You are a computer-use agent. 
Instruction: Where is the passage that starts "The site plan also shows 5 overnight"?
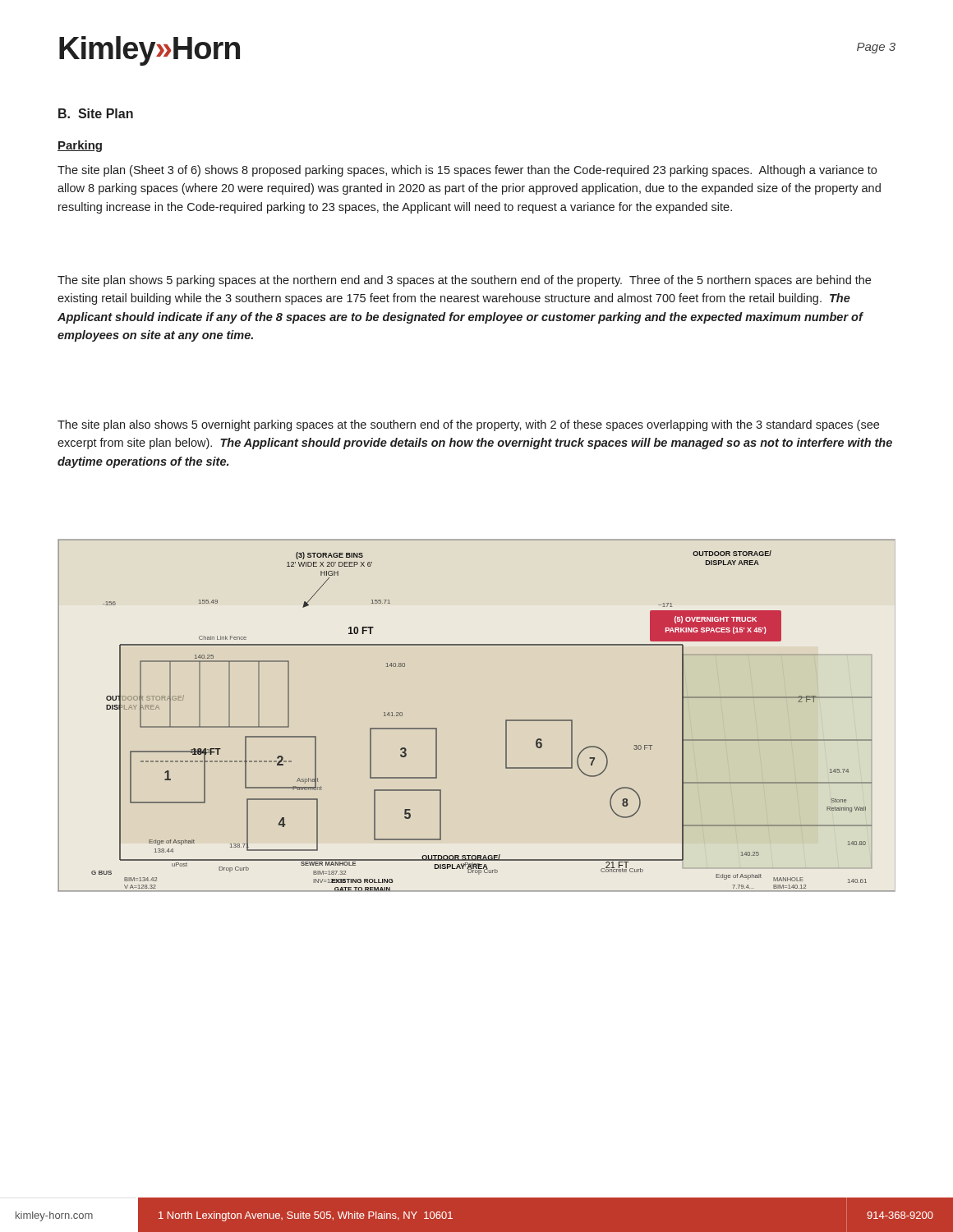[475, 443]
